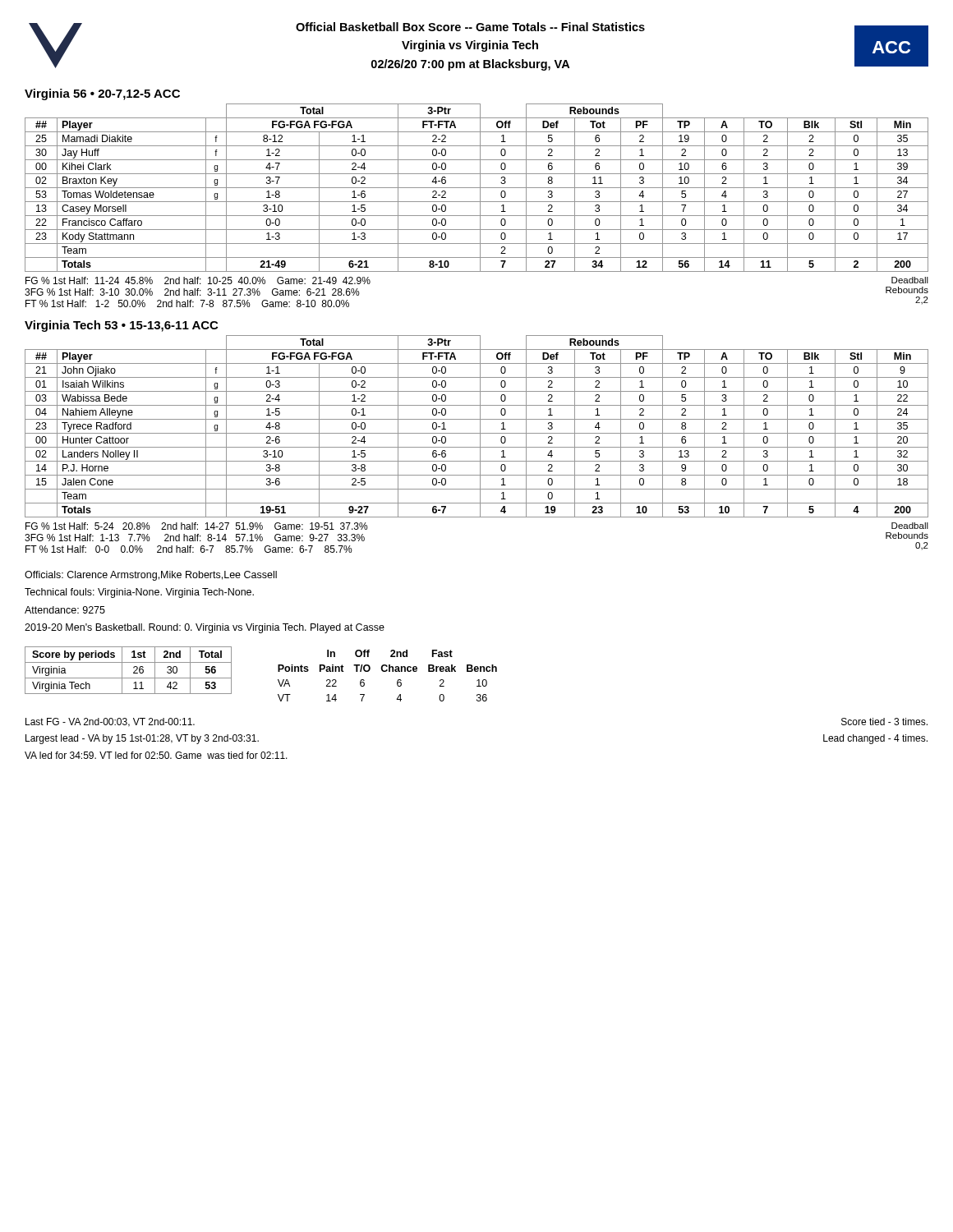Locate the text block starting "Score tied -"
Screen dimensions: 1232x953
875,730
